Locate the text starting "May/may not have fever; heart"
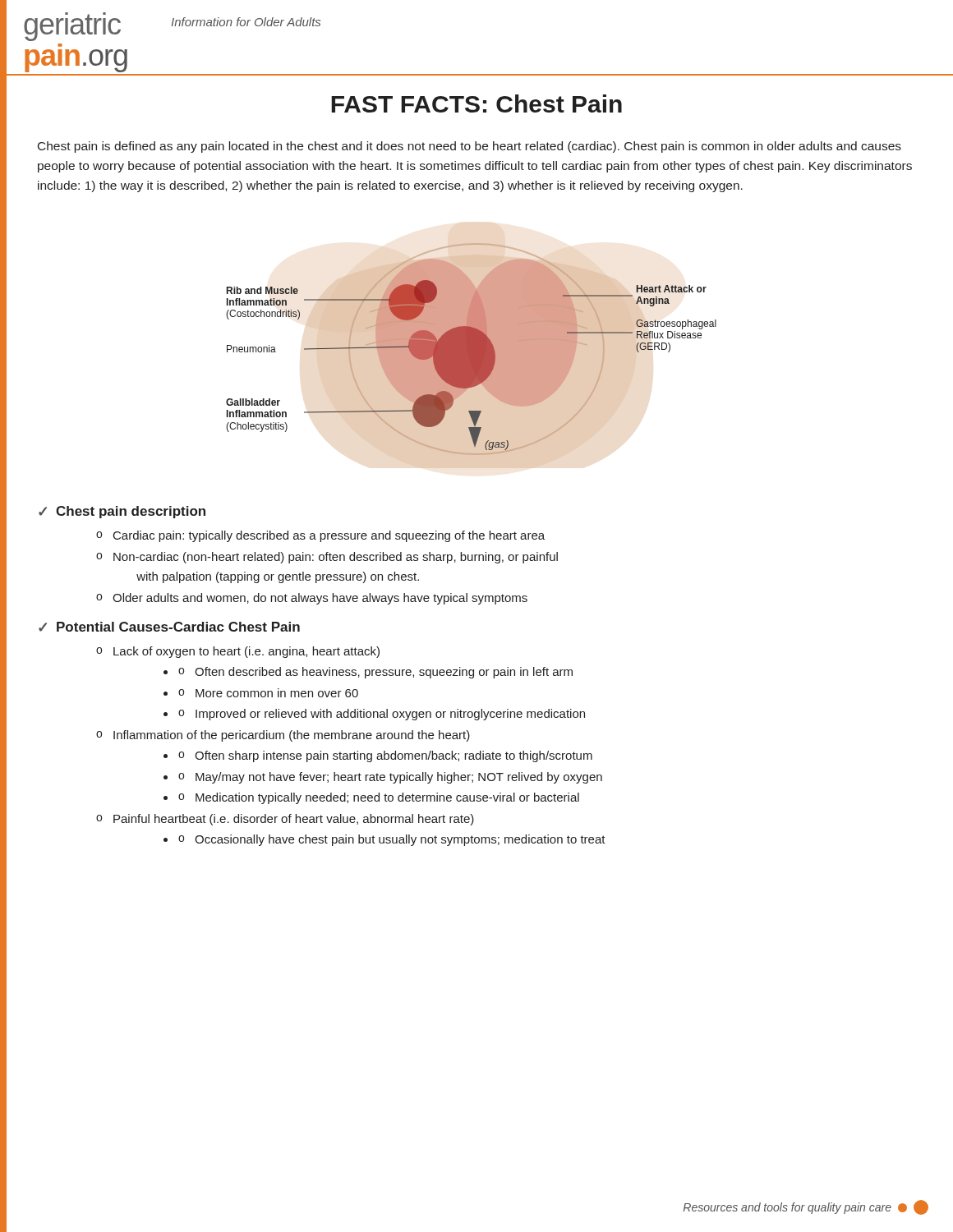Screen dimensions: 1232x953 (x=399, y=776)
